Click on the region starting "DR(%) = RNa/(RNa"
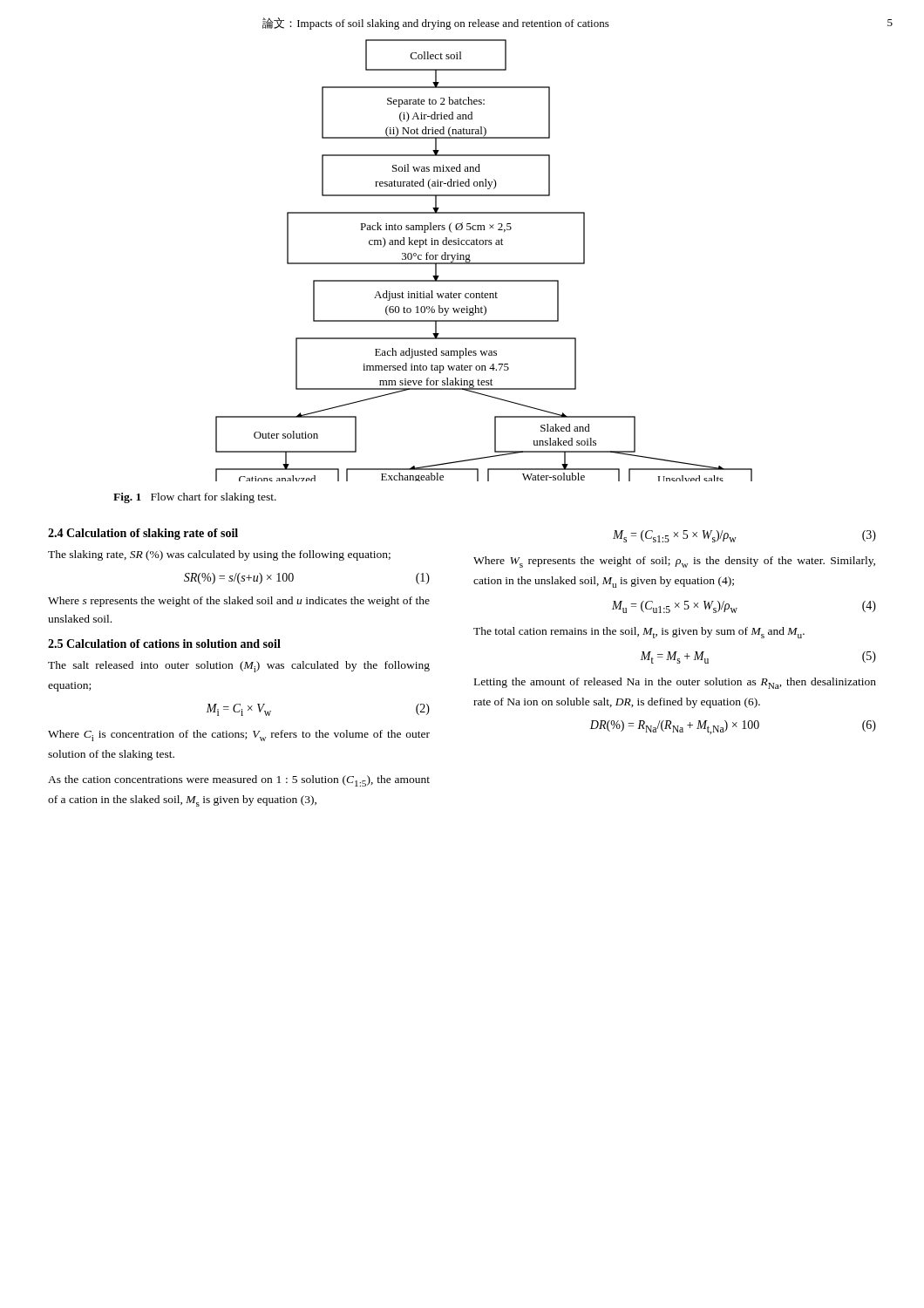 (x=733, y=727)
